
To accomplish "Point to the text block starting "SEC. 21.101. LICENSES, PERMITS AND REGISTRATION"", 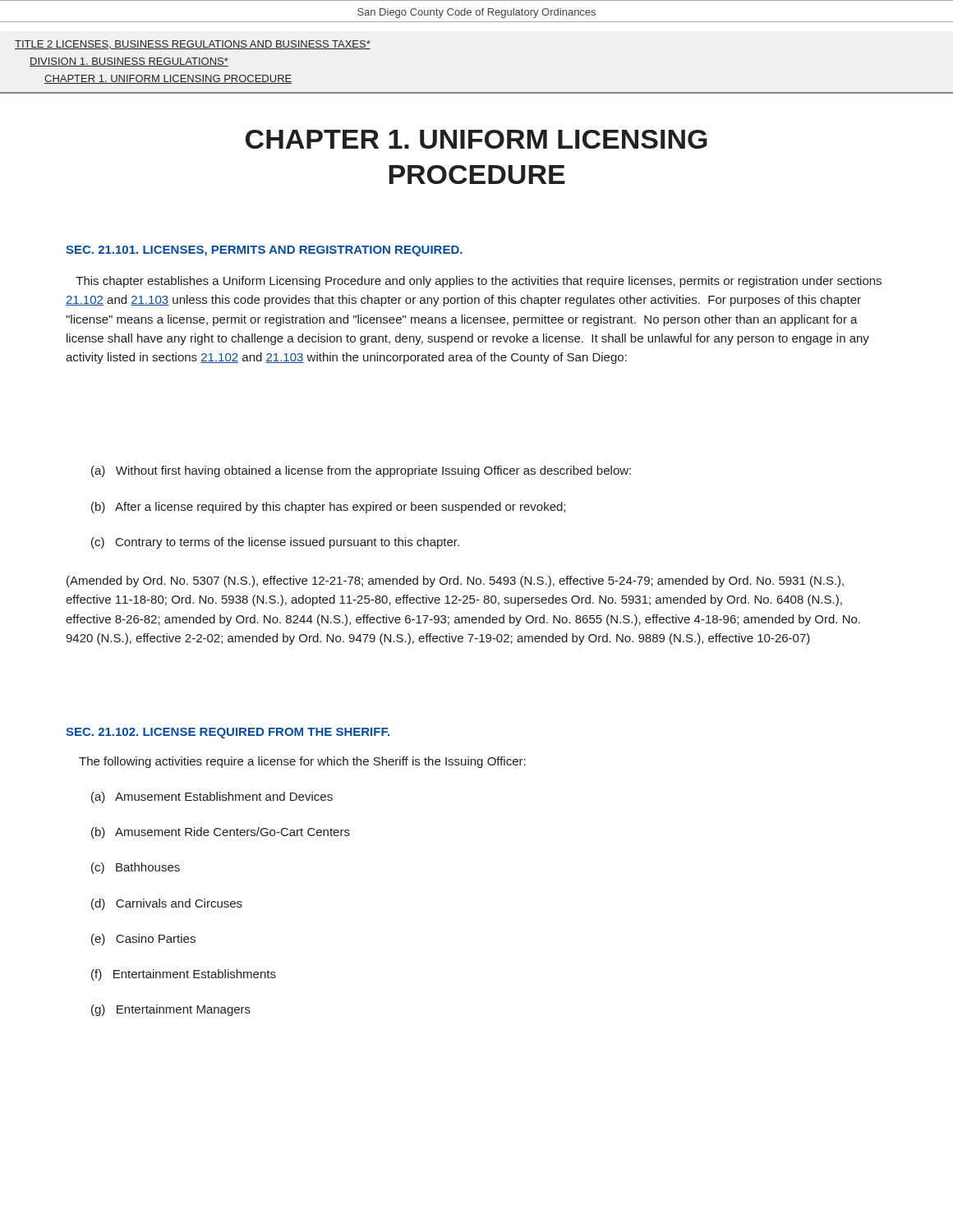I will click(x=264, y=249).
